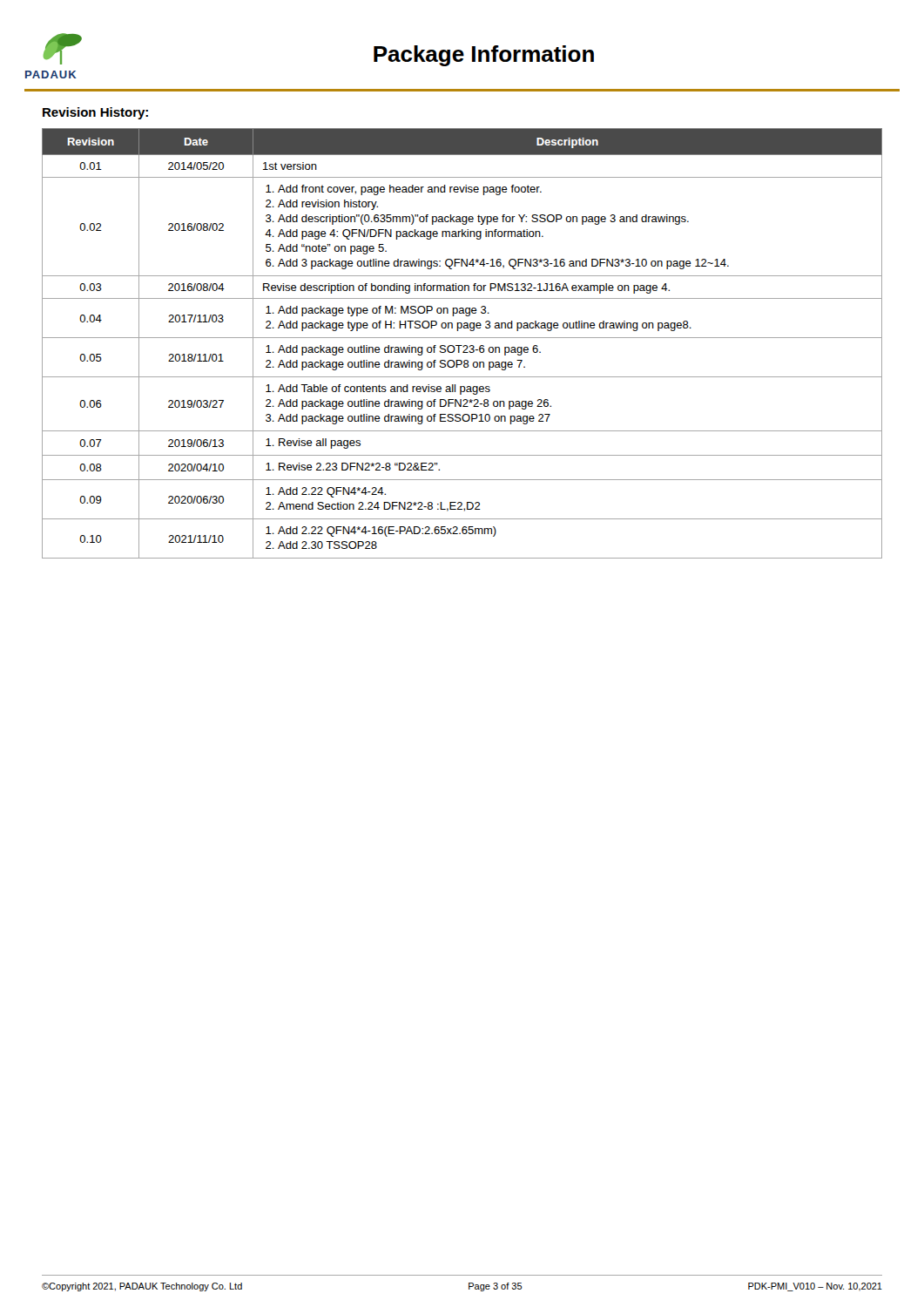The height and width of the screenshot is (1307, 924).
Task: Find the element starting "Package Information"
Action: pyautogui.click(x=484, y=54)
